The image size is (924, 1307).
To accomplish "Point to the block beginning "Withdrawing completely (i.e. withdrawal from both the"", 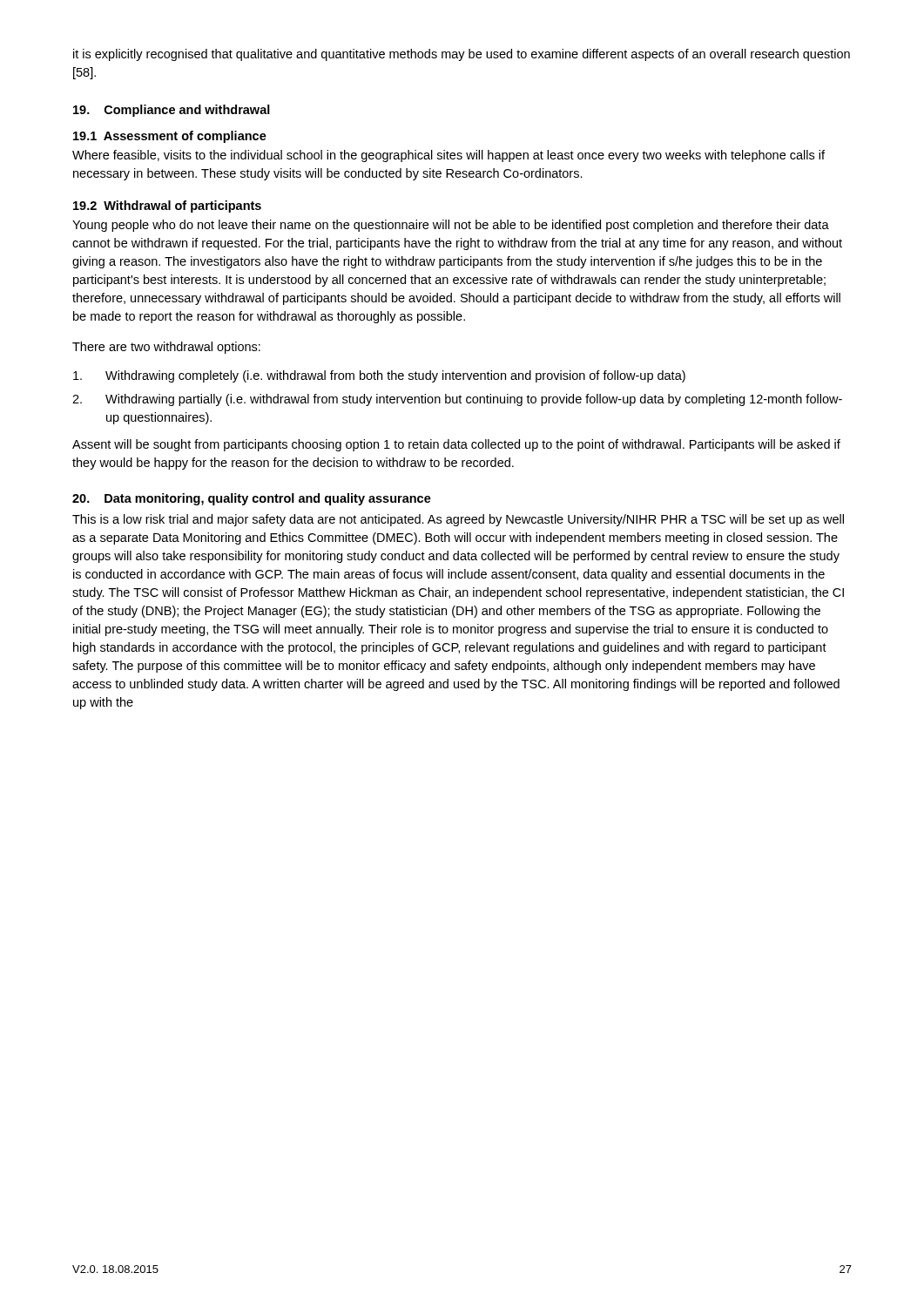I will [x=462, y=376].
